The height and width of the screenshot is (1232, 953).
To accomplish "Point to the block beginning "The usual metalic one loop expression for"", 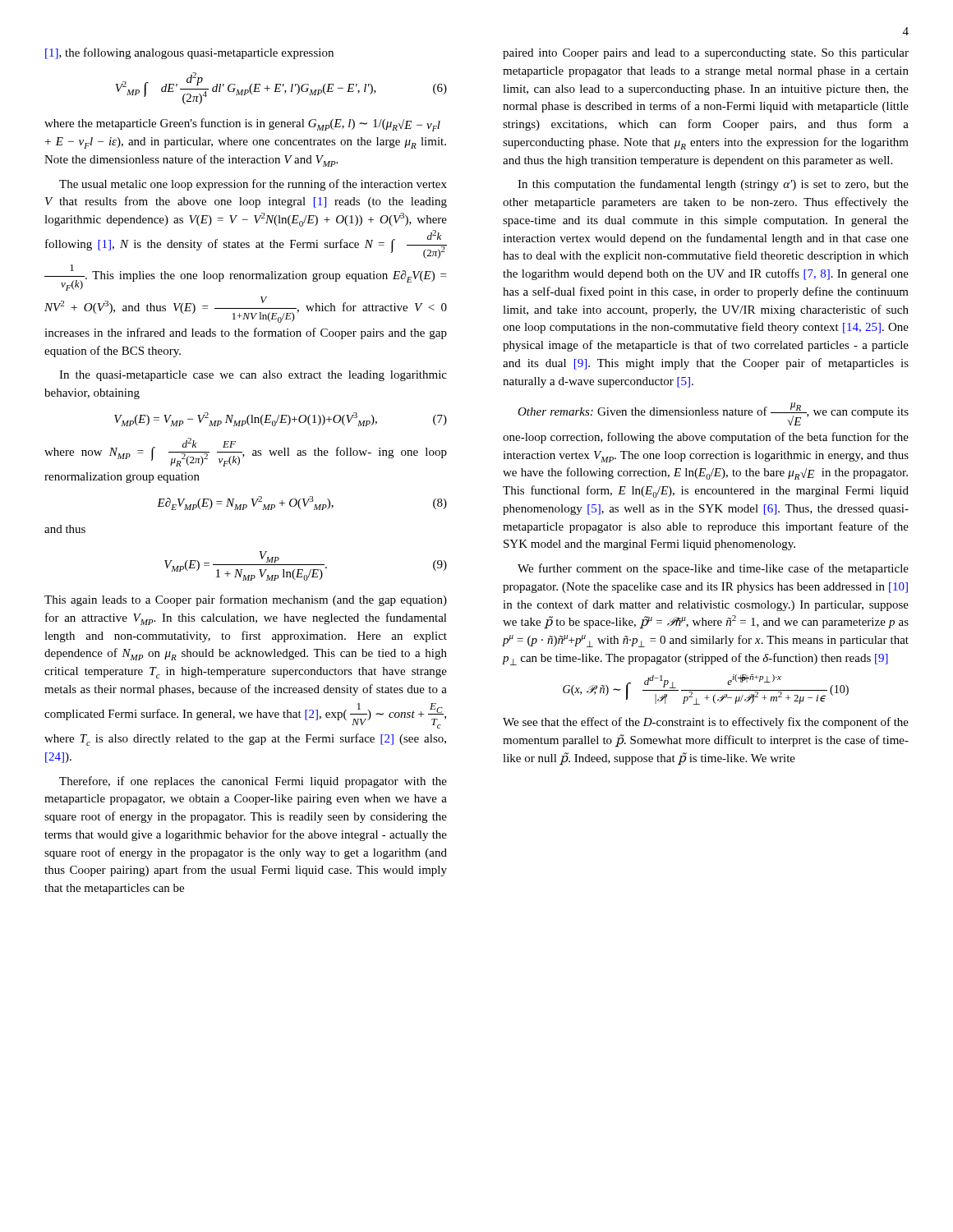I will 246,268.
